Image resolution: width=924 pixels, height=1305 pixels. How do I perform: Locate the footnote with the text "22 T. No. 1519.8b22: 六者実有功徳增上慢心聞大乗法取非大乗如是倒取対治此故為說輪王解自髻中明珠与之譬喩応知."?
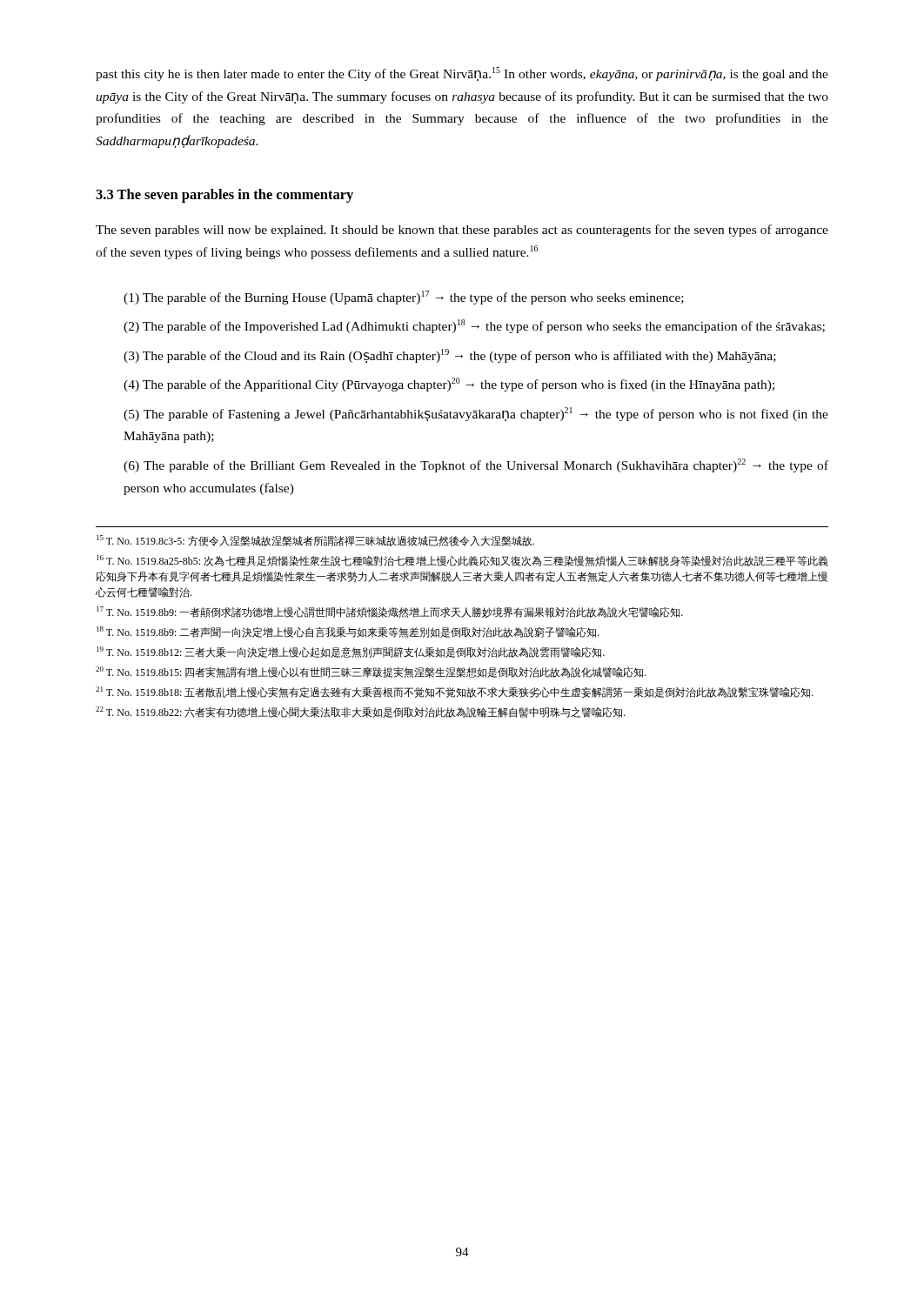pyautogui.click(x=361, y=712)
